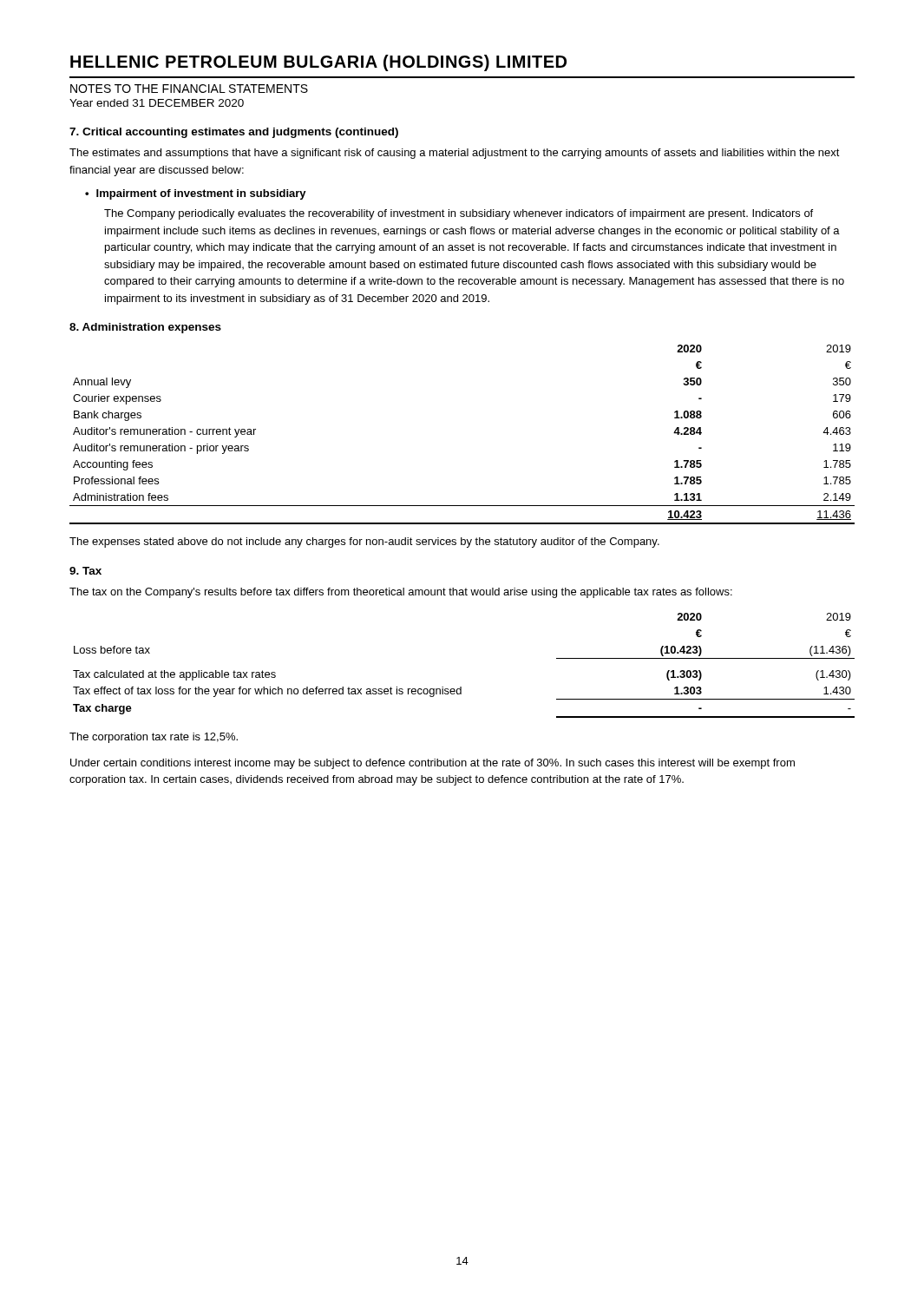The width and height of the screenshot is (924, 1302).
Task: Click on the table containing "Tax effect of tax loss"
Action: point(462,663)
